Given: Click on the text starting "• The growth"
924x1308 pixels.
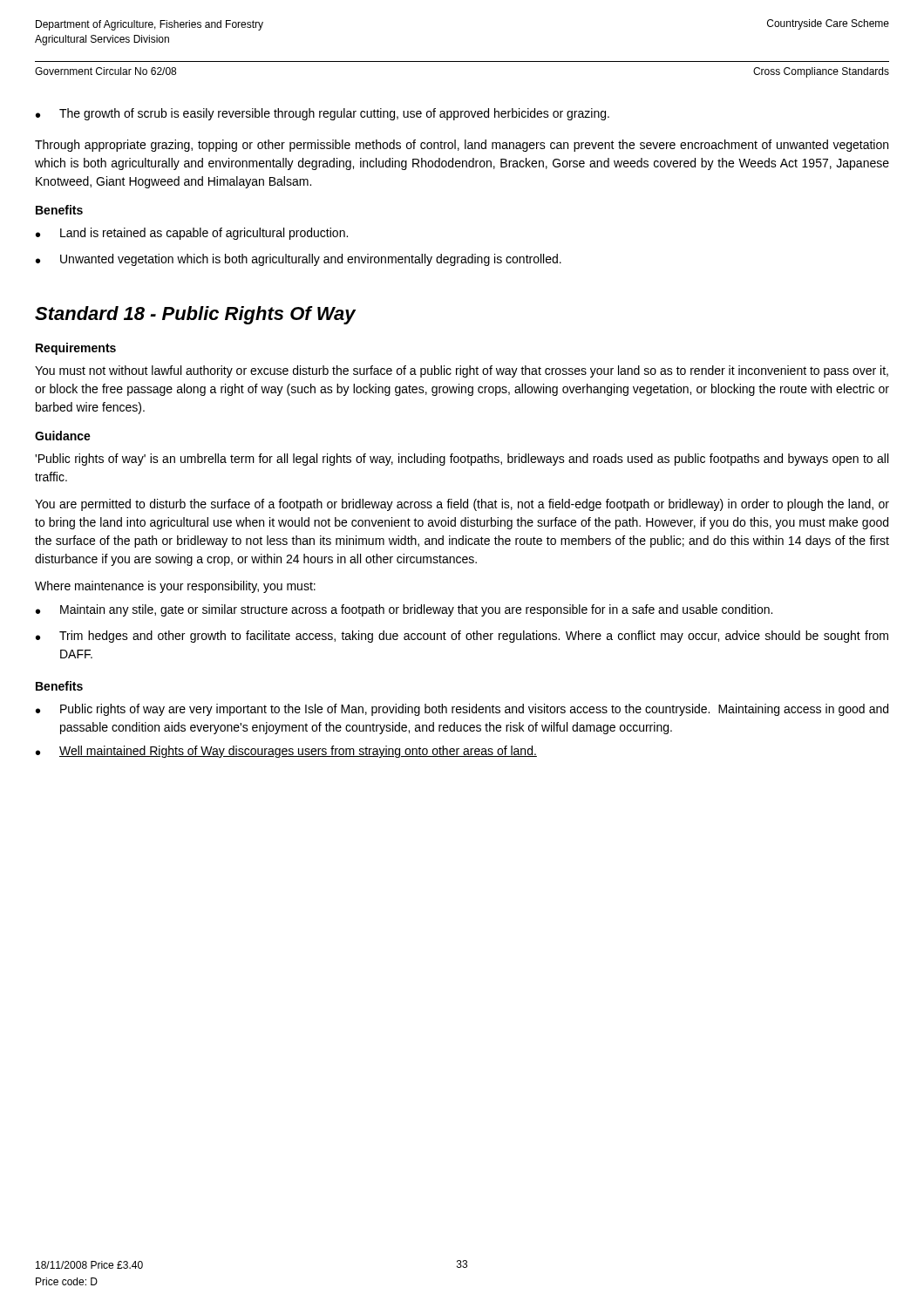Looking at the screenshot, I should (462, 115).
